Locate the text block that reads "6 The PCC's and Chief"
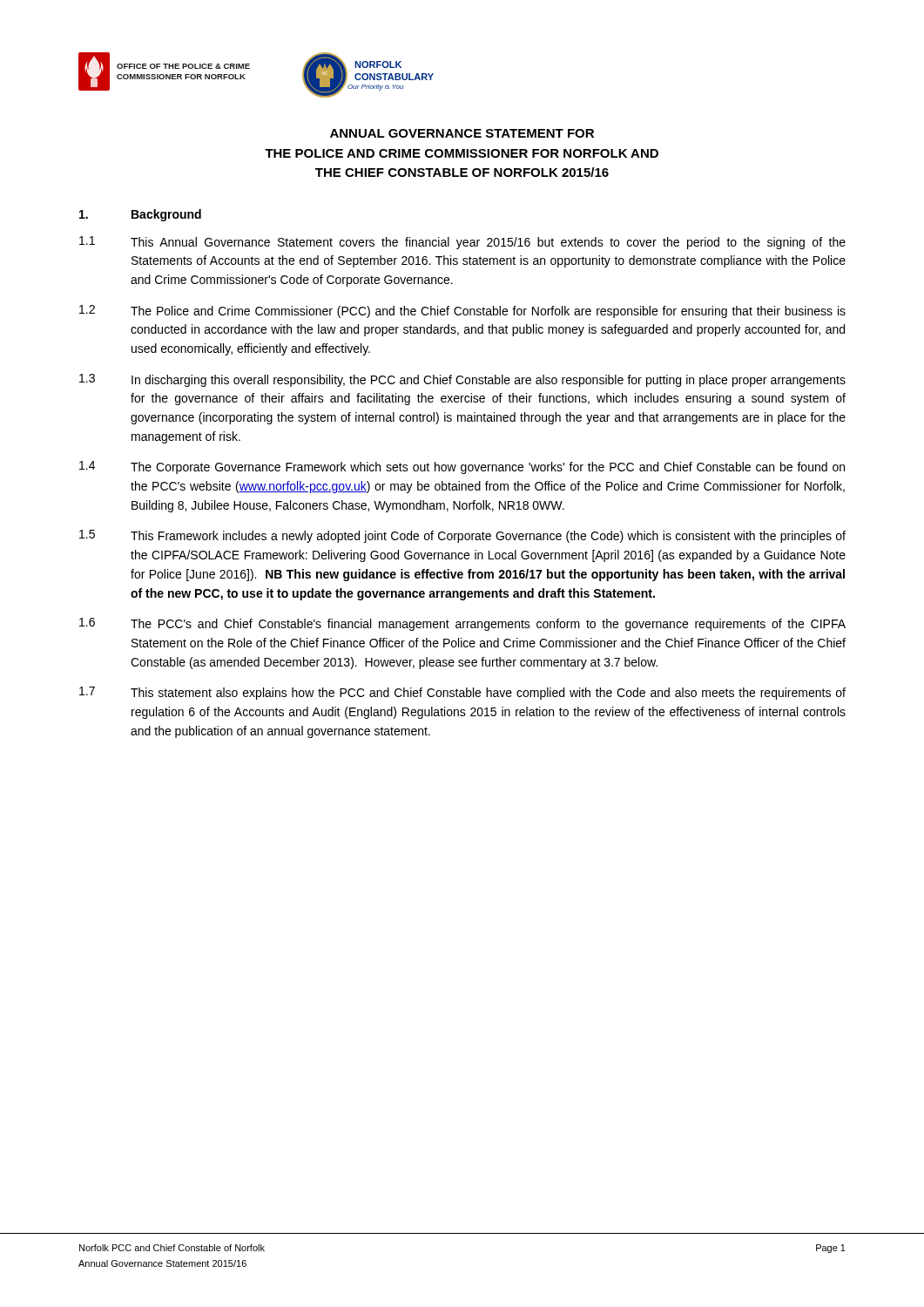This screenshot has height=1307, width=924. pyautogui.click(x=462, y=644)
